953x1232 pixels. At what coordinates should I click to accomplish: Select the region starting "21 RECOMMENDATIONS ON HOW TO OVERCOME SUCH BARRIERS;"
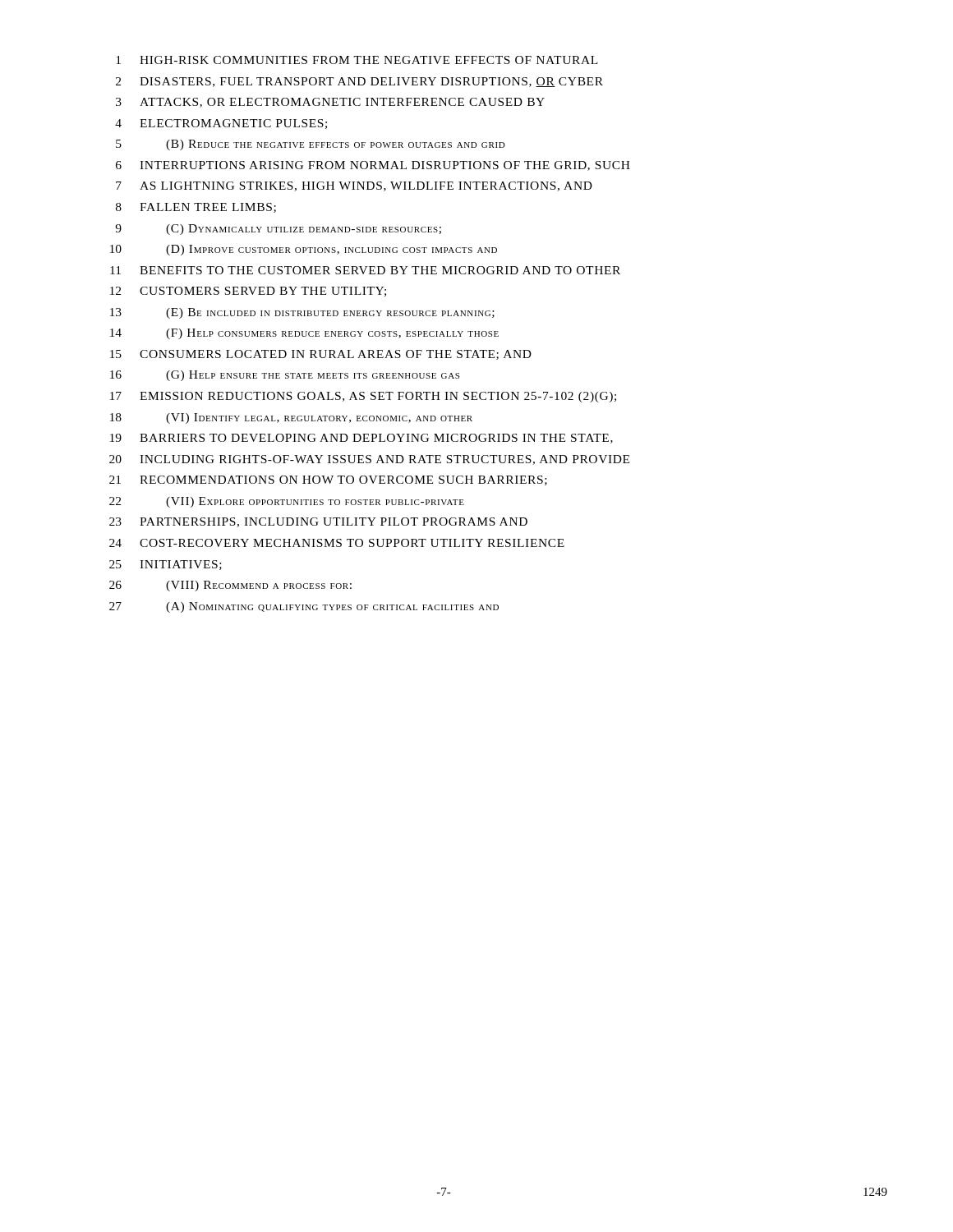[x=476, y=480]
